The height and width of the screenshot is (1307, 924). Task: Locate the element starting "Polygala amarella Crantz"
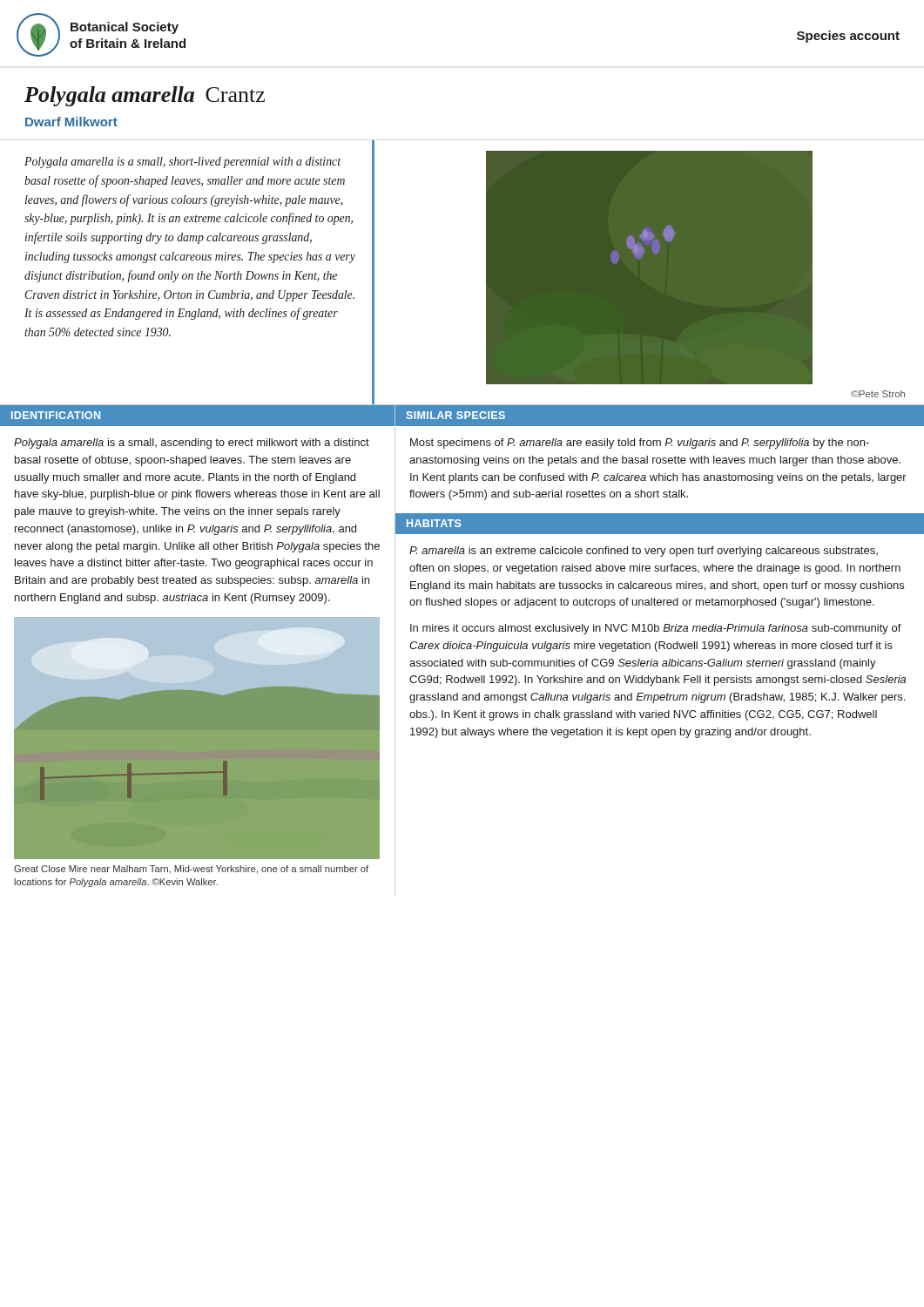click(145, 98)
